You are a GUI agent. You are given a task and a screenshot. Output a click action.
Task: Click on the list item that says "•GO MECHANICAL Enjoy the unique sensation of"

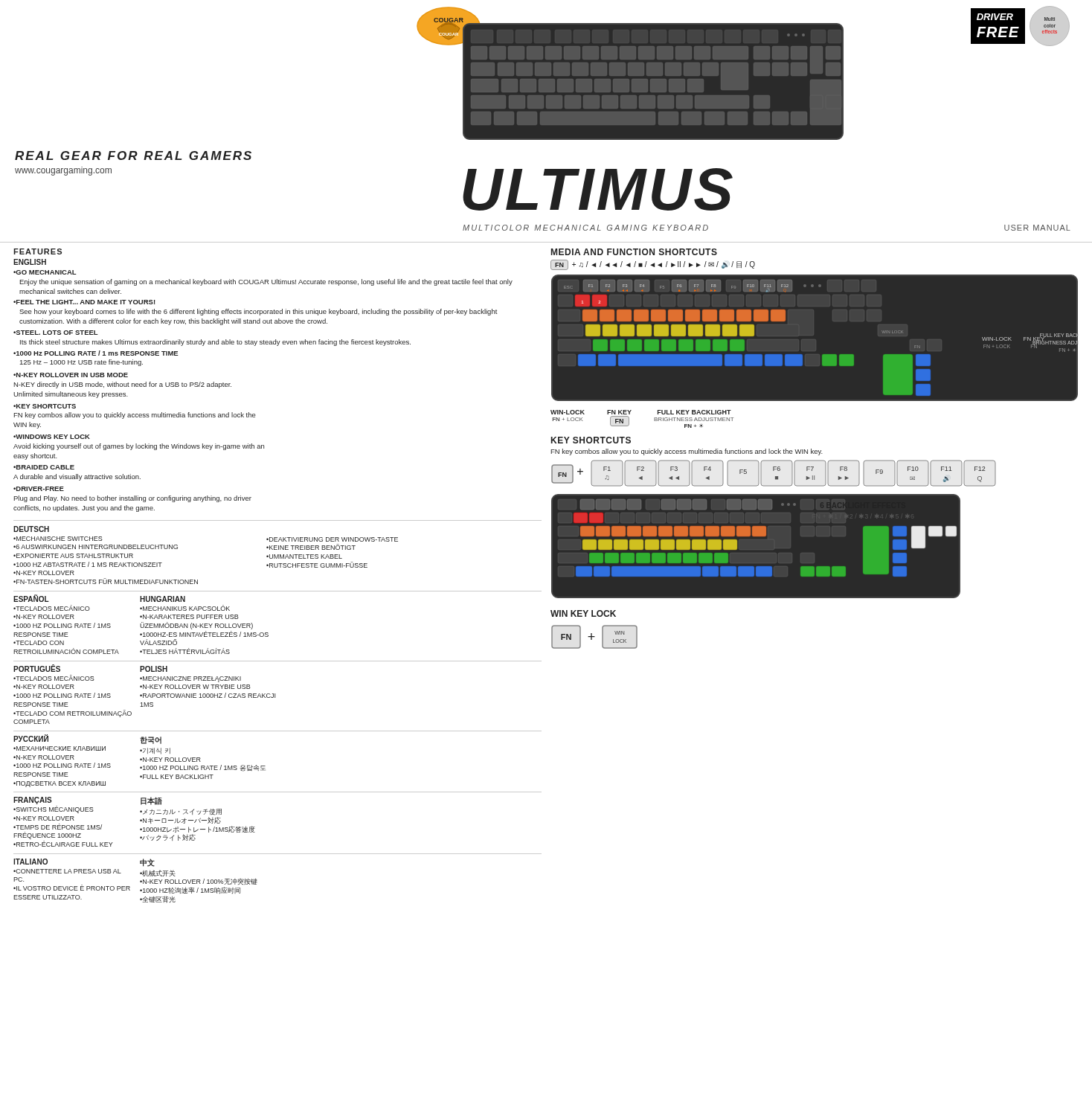(x=277, y=282)
